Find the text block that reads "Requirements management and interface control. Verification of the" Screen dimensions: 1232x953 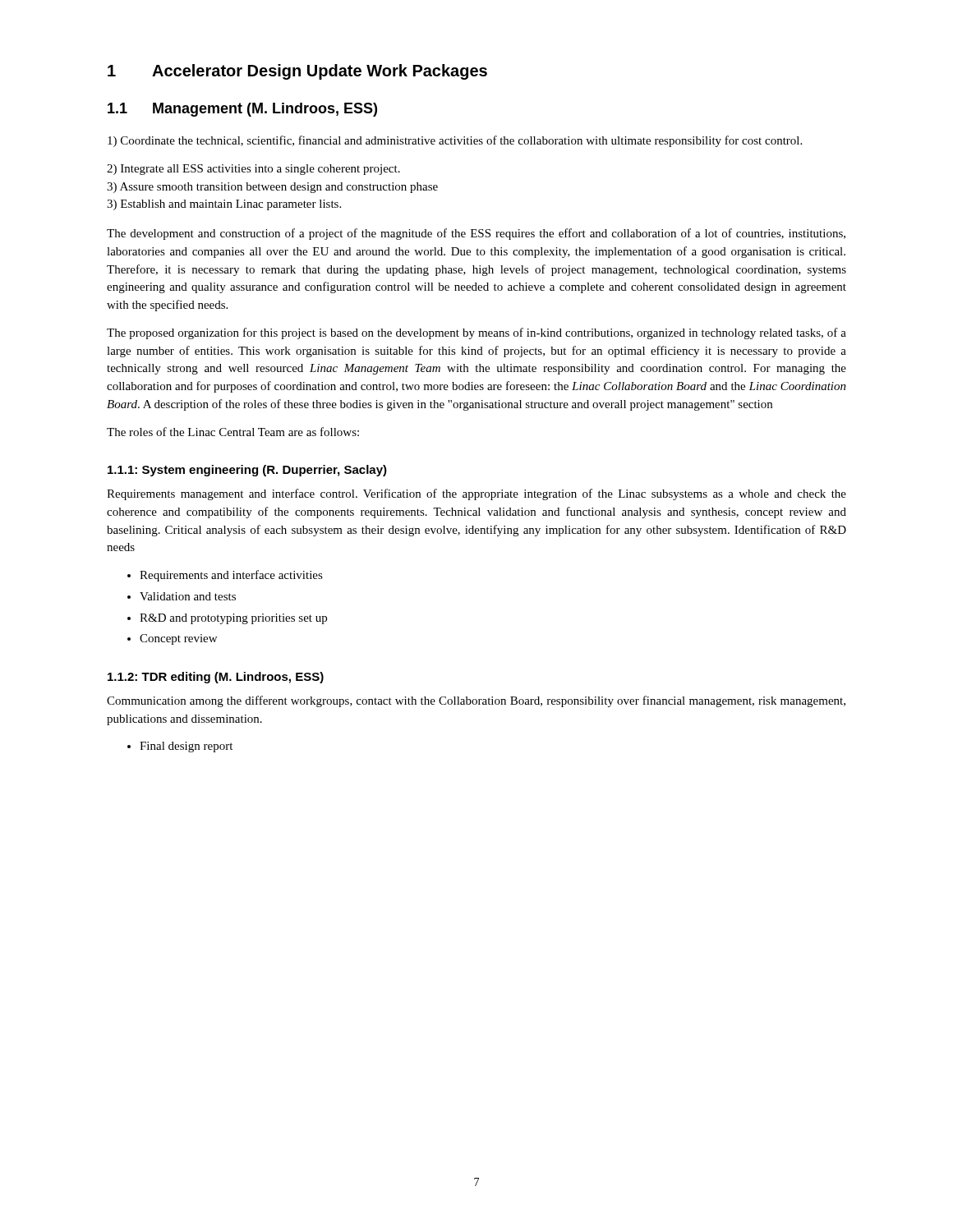click(476, 521)
